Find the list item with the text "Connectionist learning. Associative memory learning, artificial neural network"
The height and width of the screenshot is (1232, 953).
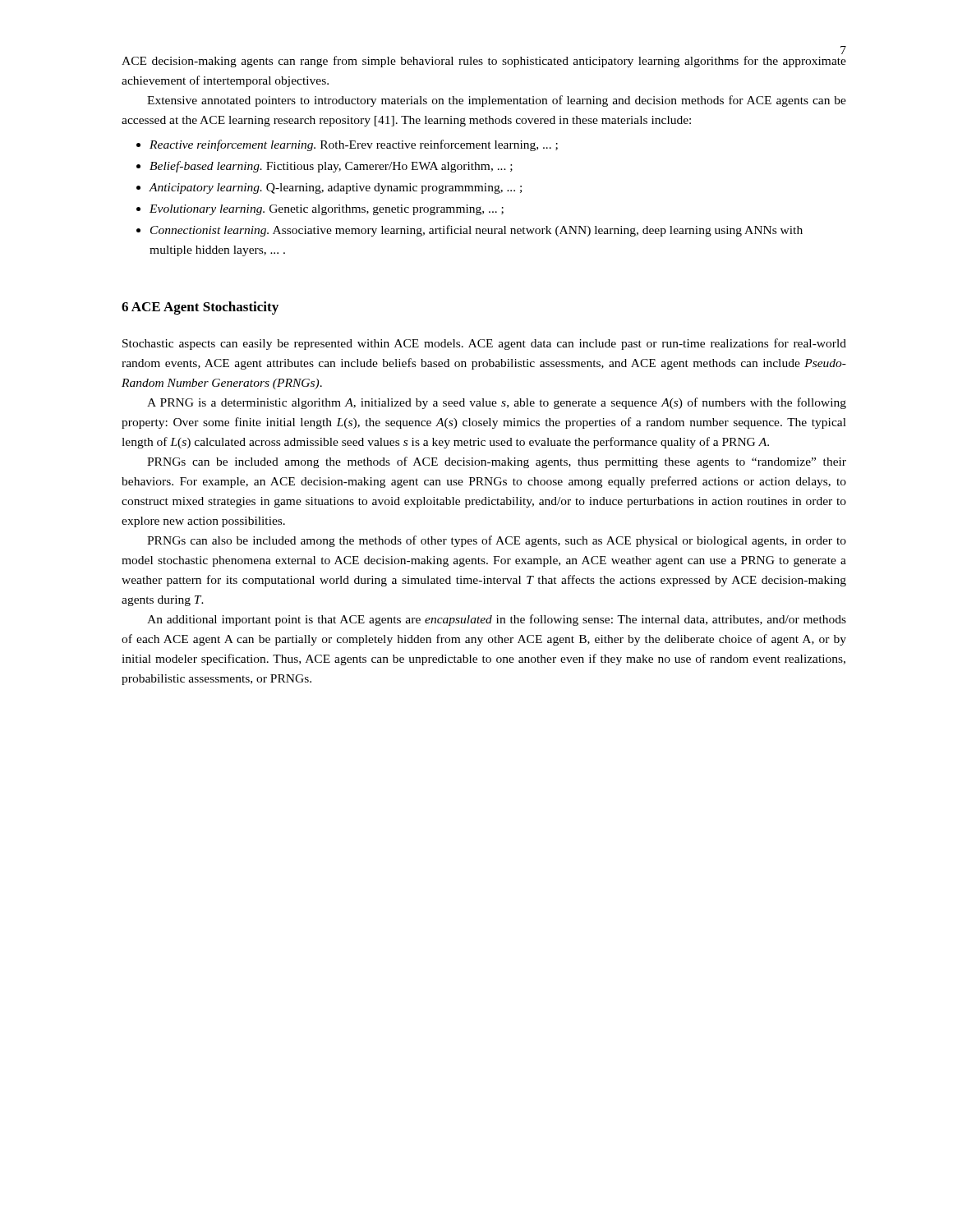[x=476, y=240]
